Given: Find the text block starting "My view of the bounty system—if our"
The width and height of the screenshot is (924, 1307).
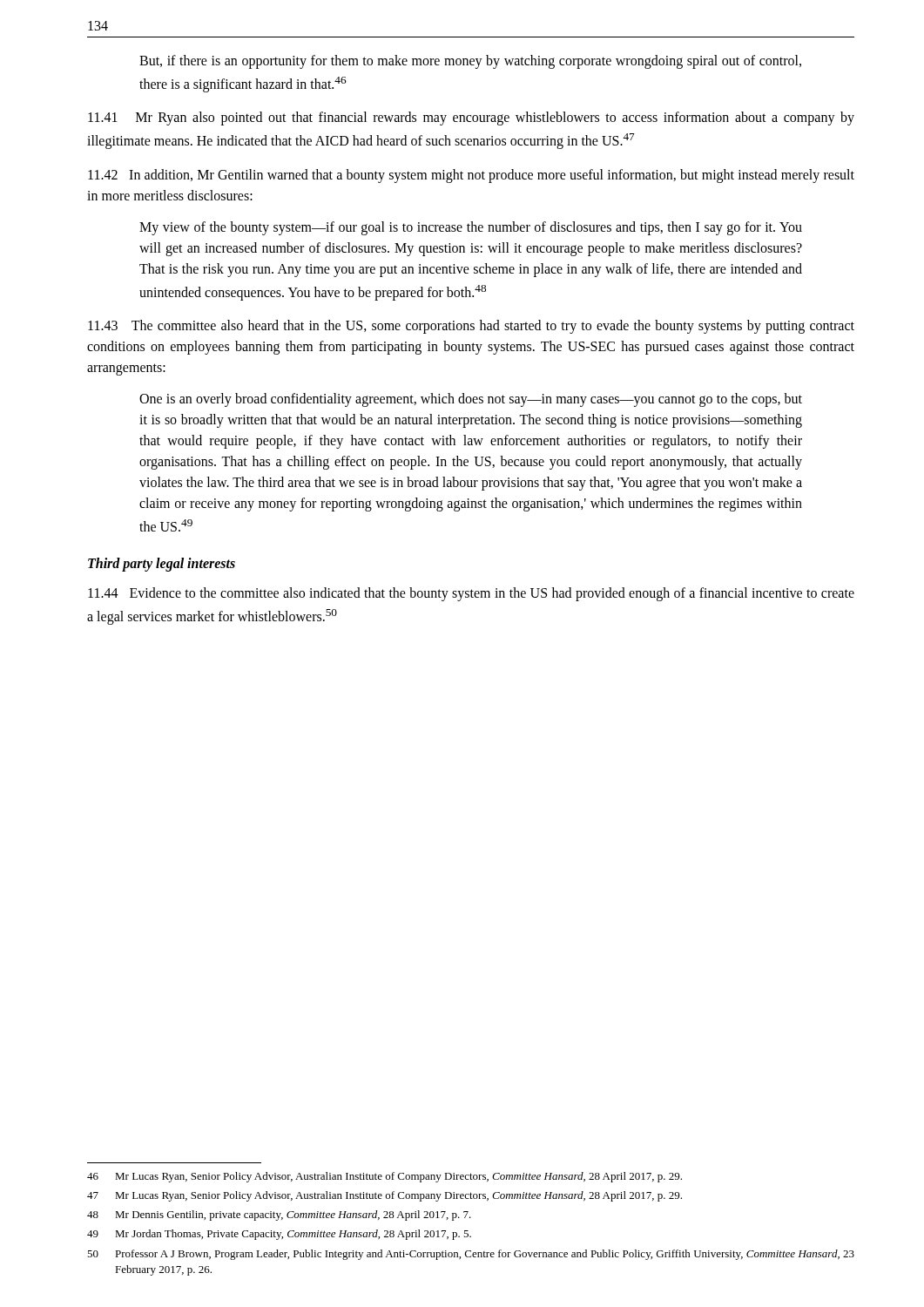Looking at the screenshot, I should tap(471, 260).
